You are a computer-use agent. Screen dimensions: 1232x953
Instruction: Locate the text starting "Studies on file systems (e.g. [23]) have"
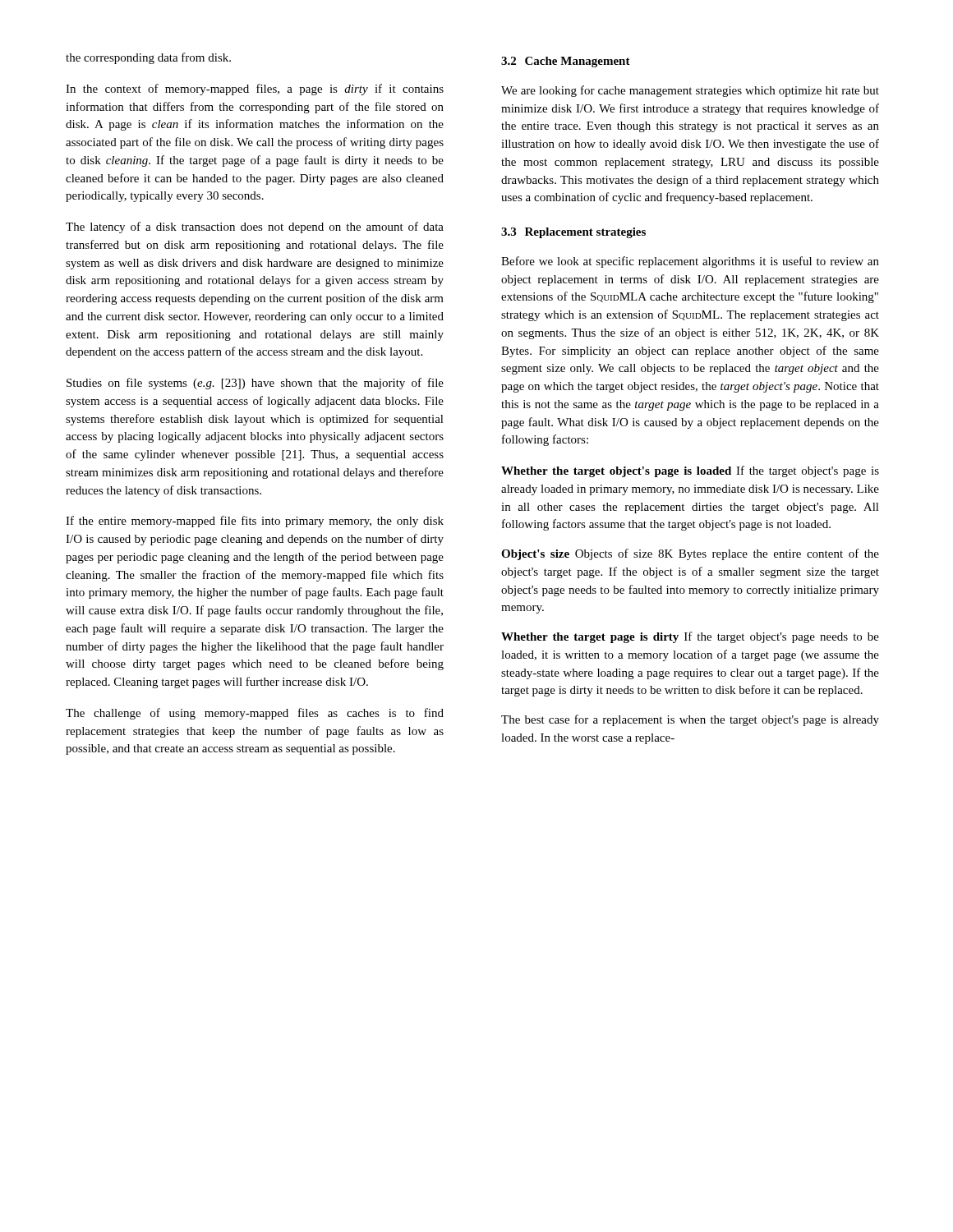(255, 436)
